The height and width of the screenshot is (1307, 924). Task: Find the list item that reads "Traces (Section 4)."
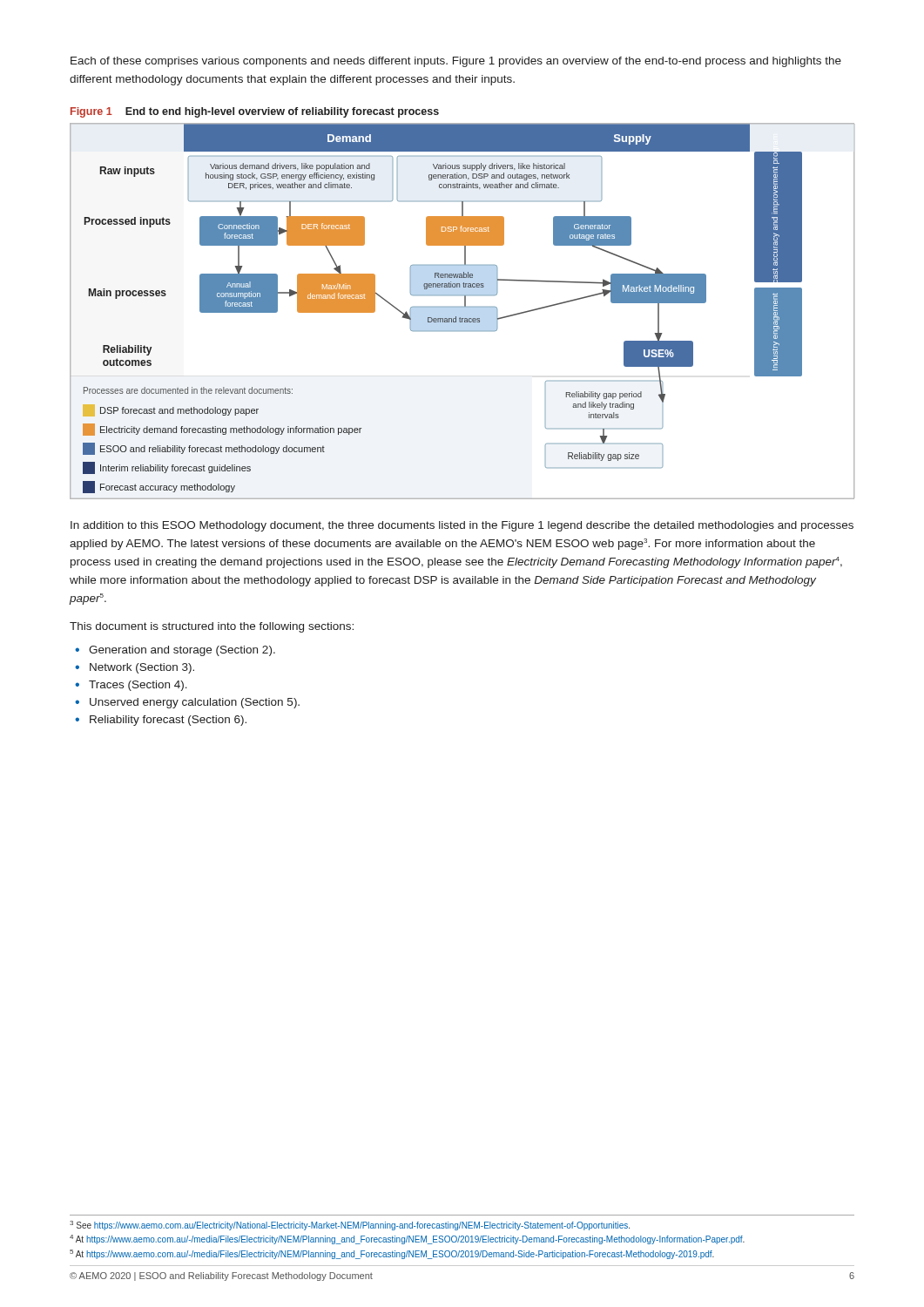tap(138, 685)
